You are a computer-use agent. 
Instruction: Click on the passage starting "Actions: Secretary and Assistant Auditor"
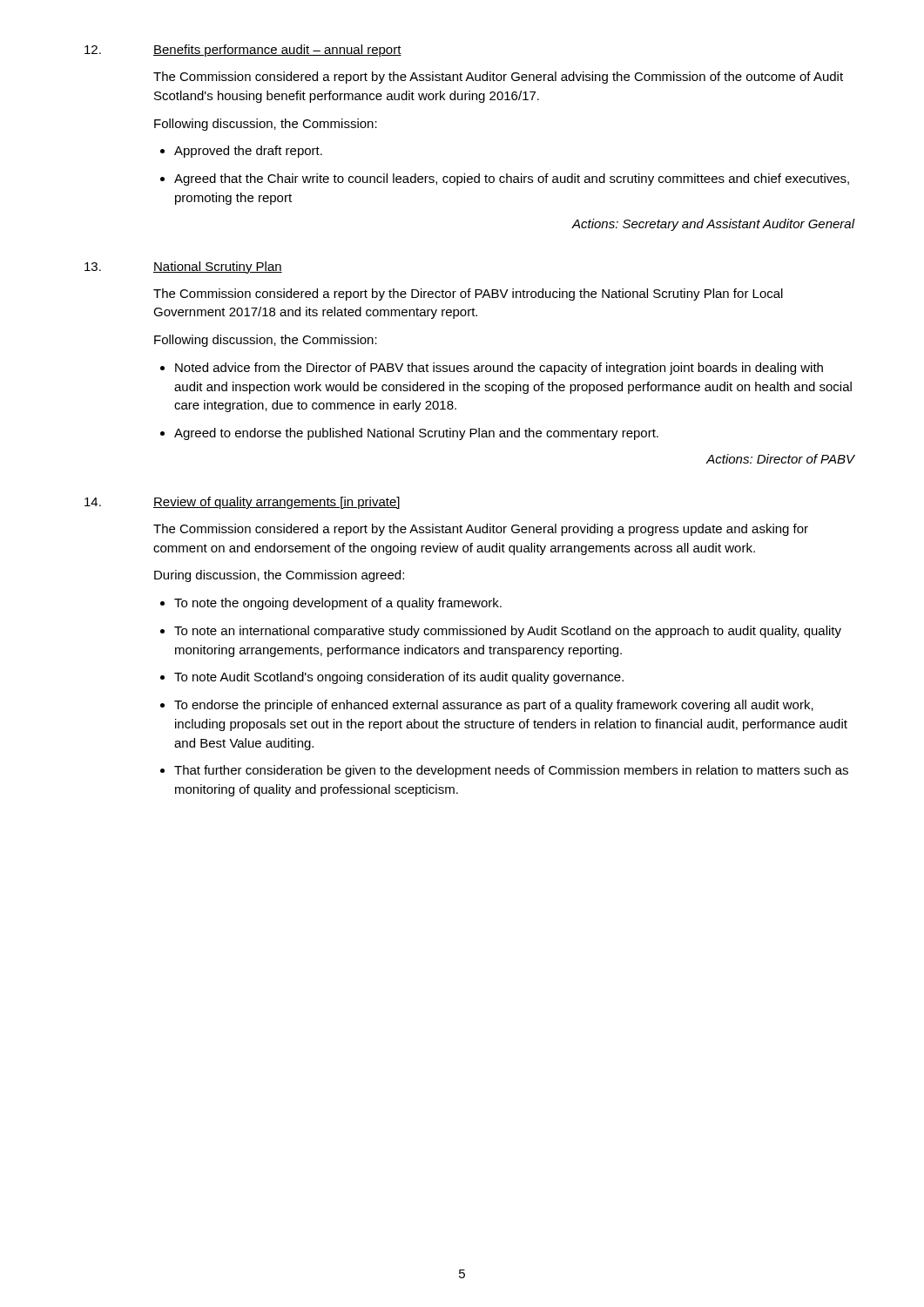click(x=713, y=223)
